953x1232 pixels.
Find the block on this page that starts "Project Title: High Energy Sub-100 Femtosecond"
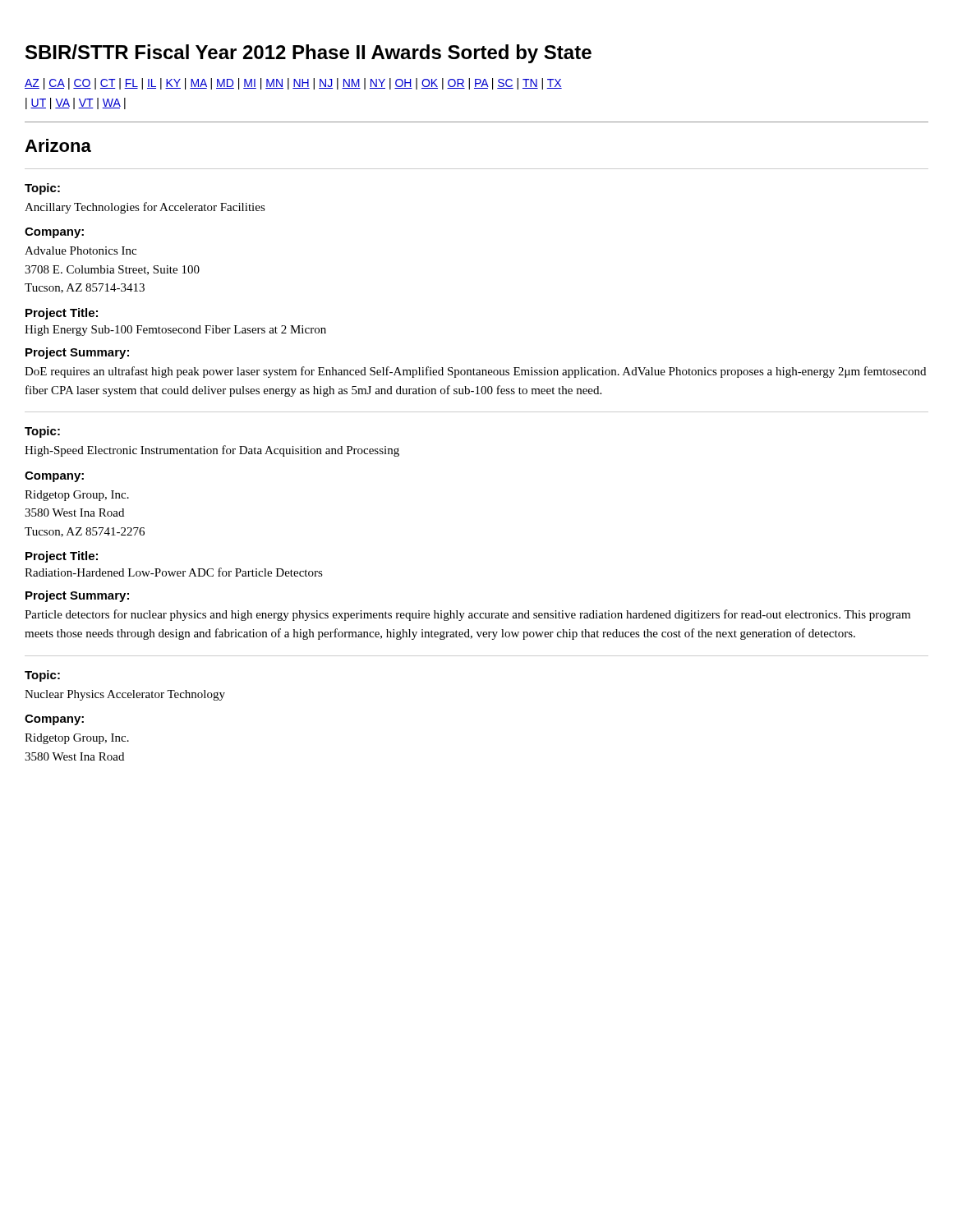62,314
